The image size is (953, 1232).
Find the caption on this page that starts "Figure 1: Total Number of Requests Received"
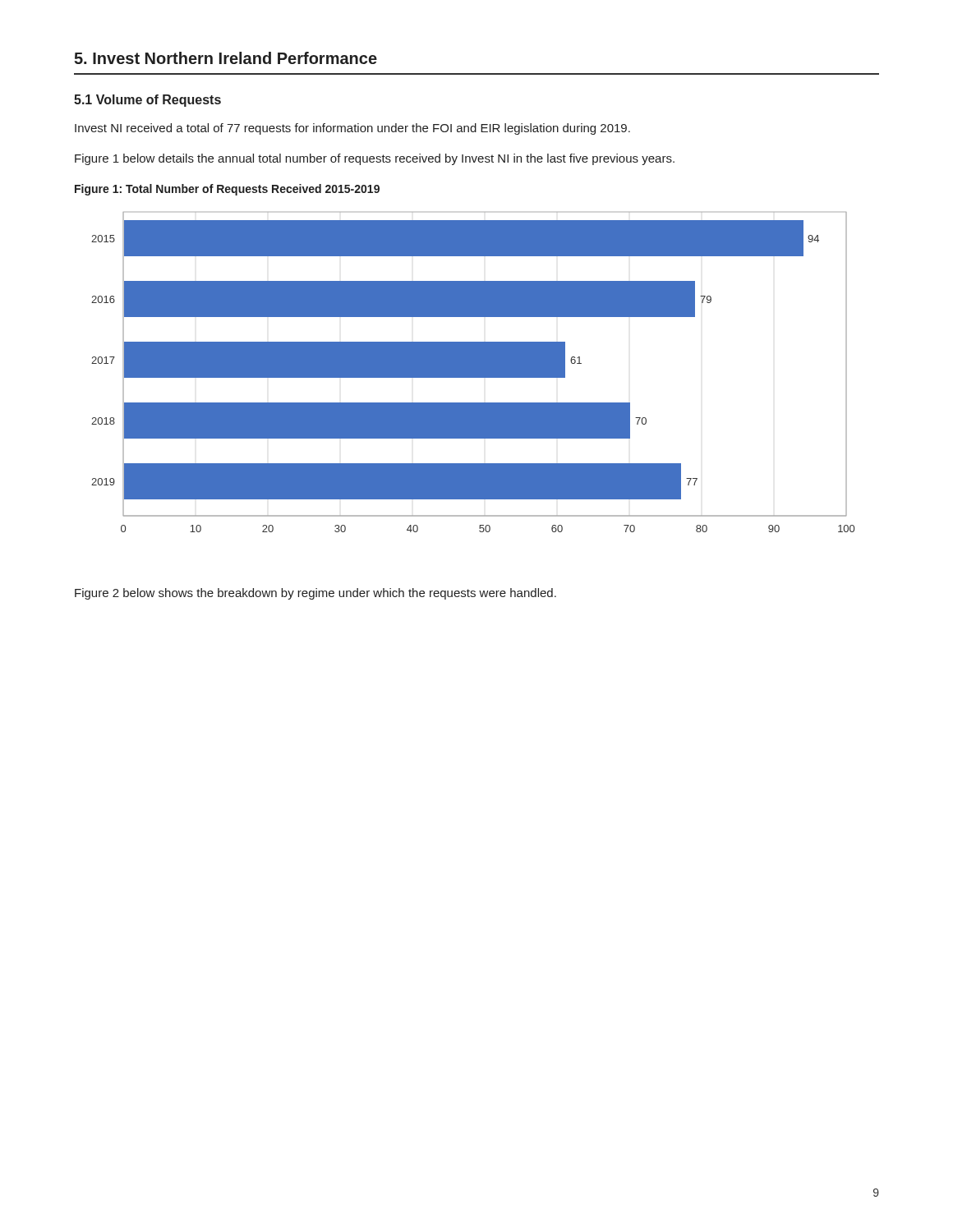pos(227,189)
